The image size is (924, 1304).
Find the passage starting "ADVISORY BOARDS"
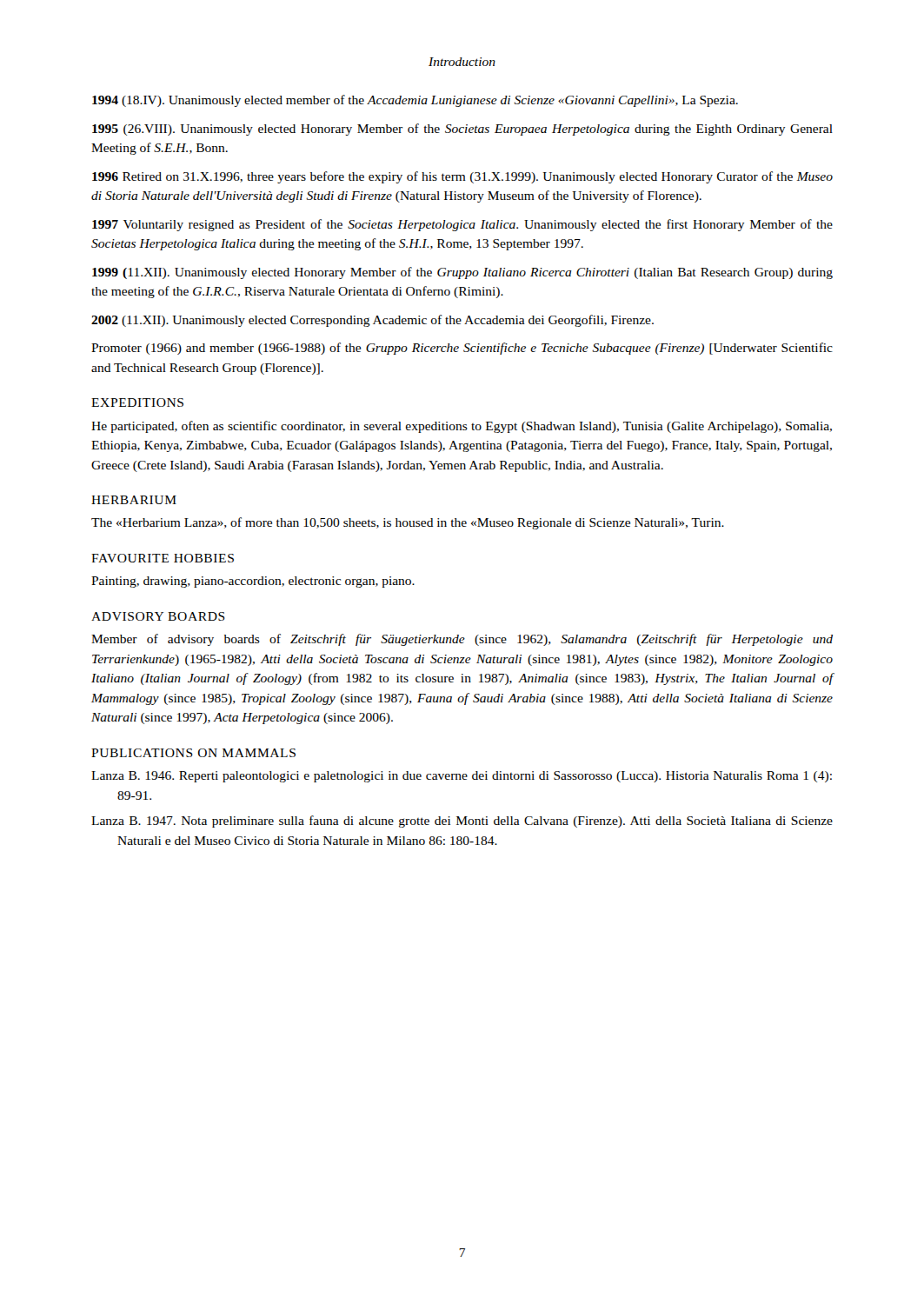click(159, 616)
